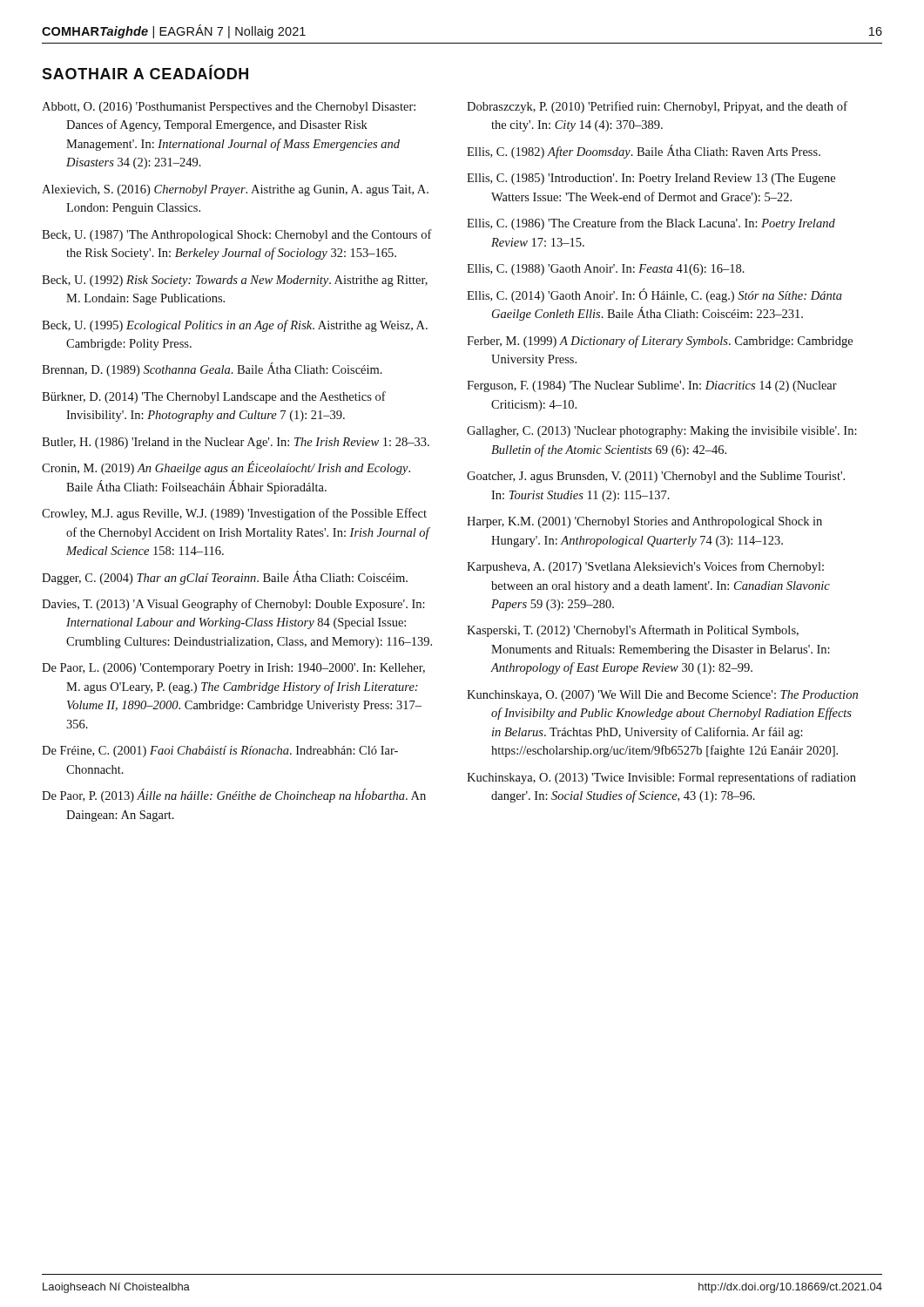Navigate to the block starting "De Paor, P. (2013) Áille na háille:"
The height and width of the screenshot is (1307, 924).
point(234,805)
